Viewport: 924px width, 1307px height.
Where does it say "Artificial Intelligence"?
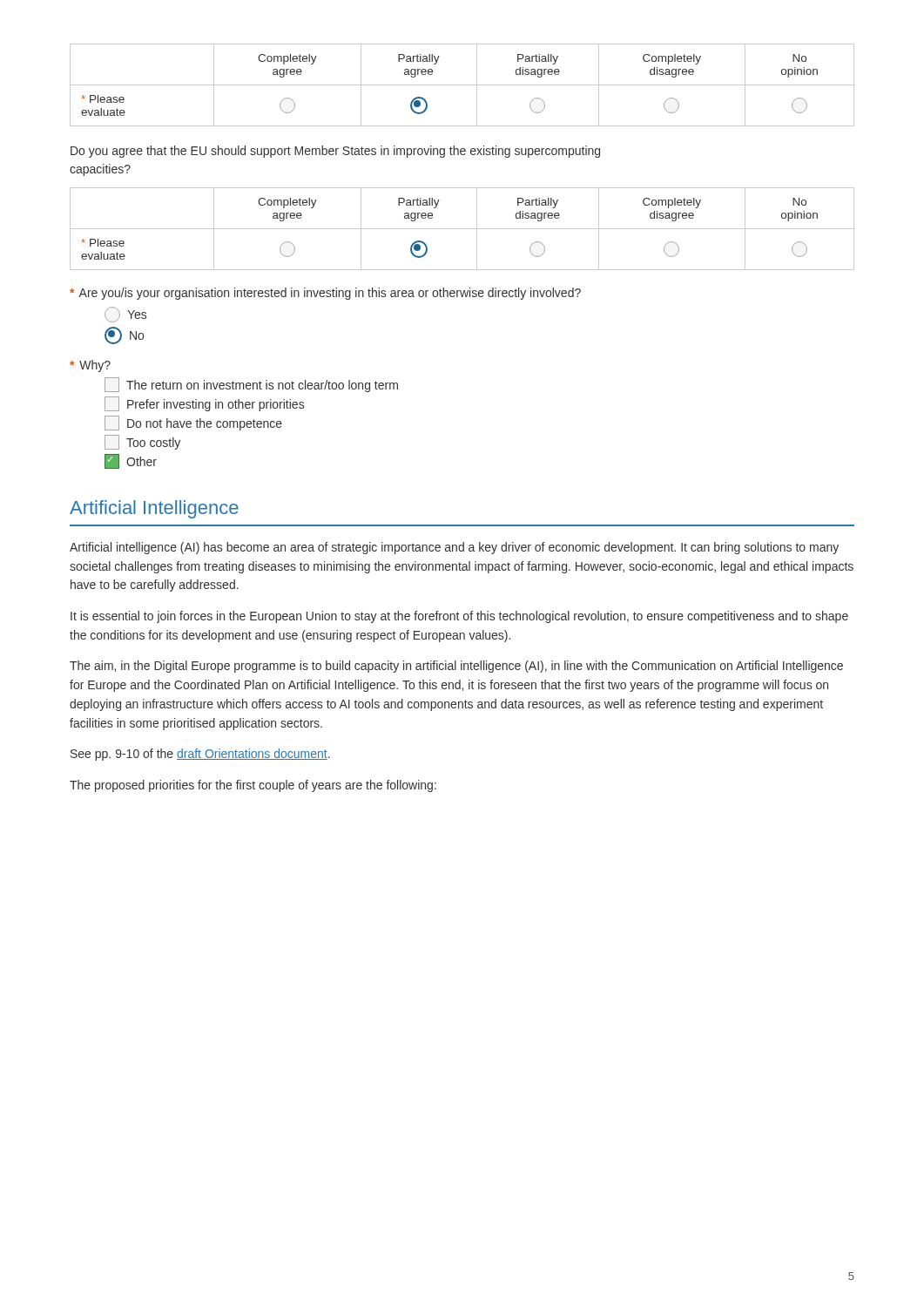pyautogui.click(x=154, y=508)
